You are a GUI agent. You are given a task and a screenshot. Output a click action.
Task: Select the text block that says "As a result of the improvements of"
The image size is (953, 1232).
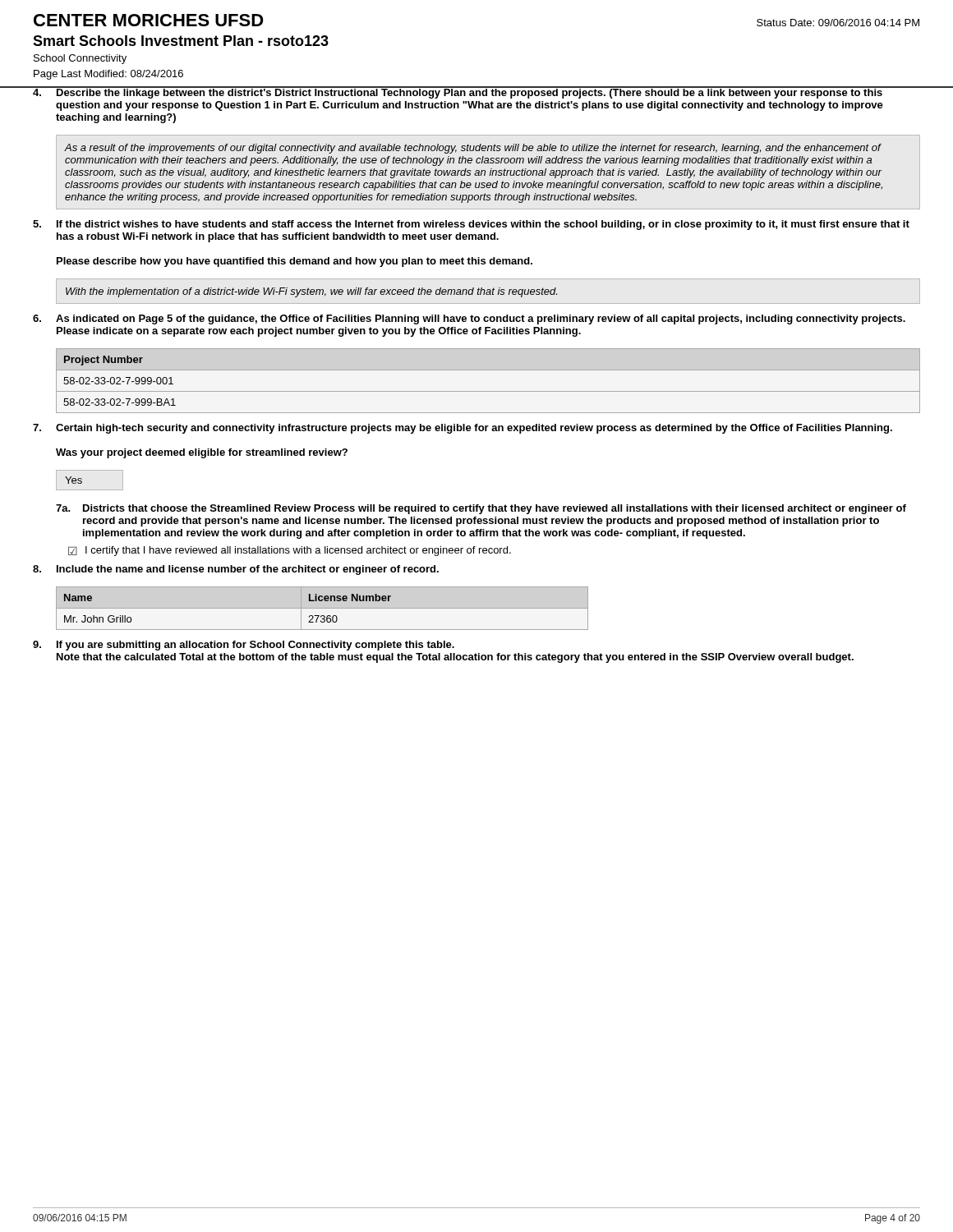point(474,172)
